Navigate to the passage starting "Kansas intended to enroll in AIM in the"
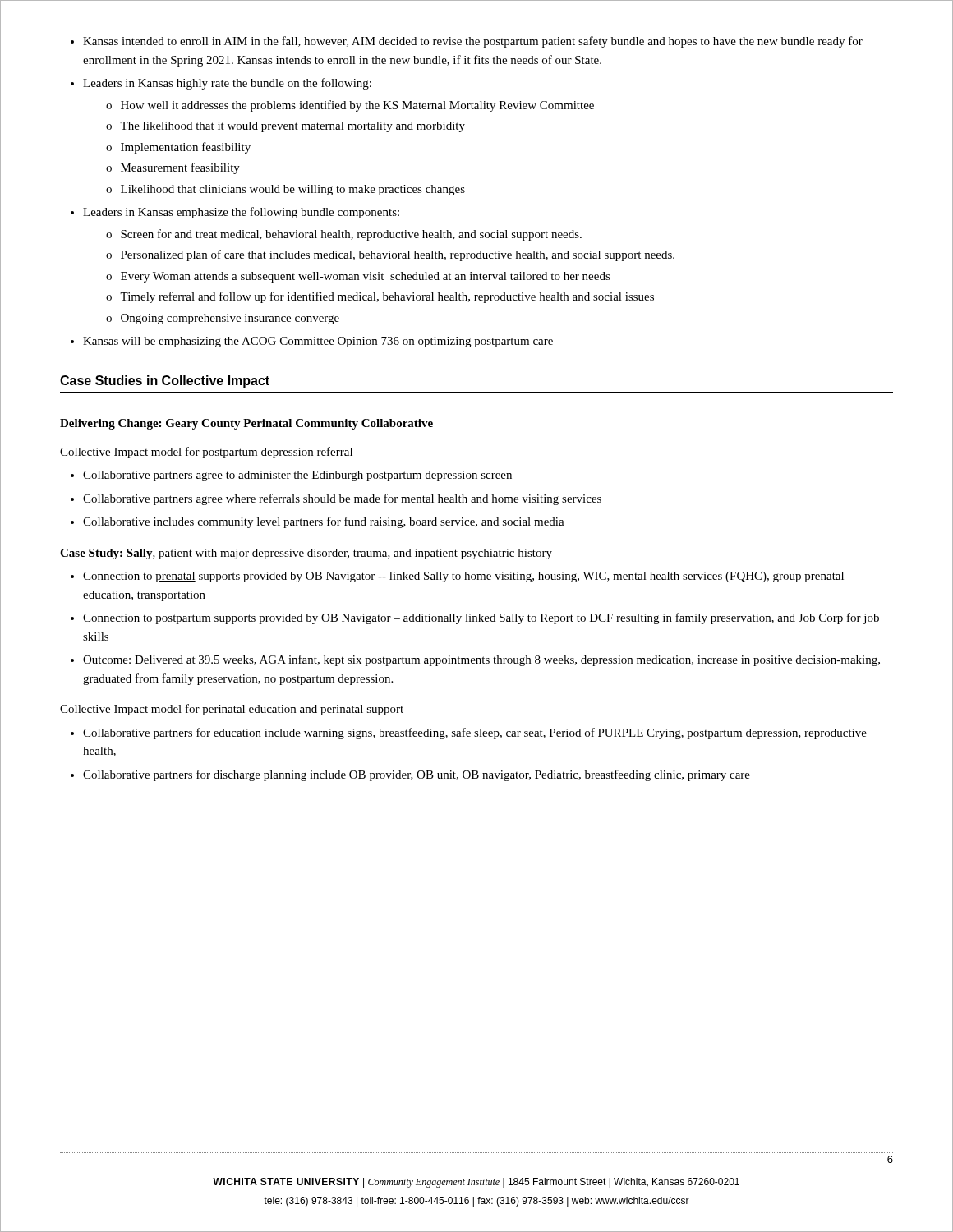Screen dimensions: 1232x953 [476, 51]
